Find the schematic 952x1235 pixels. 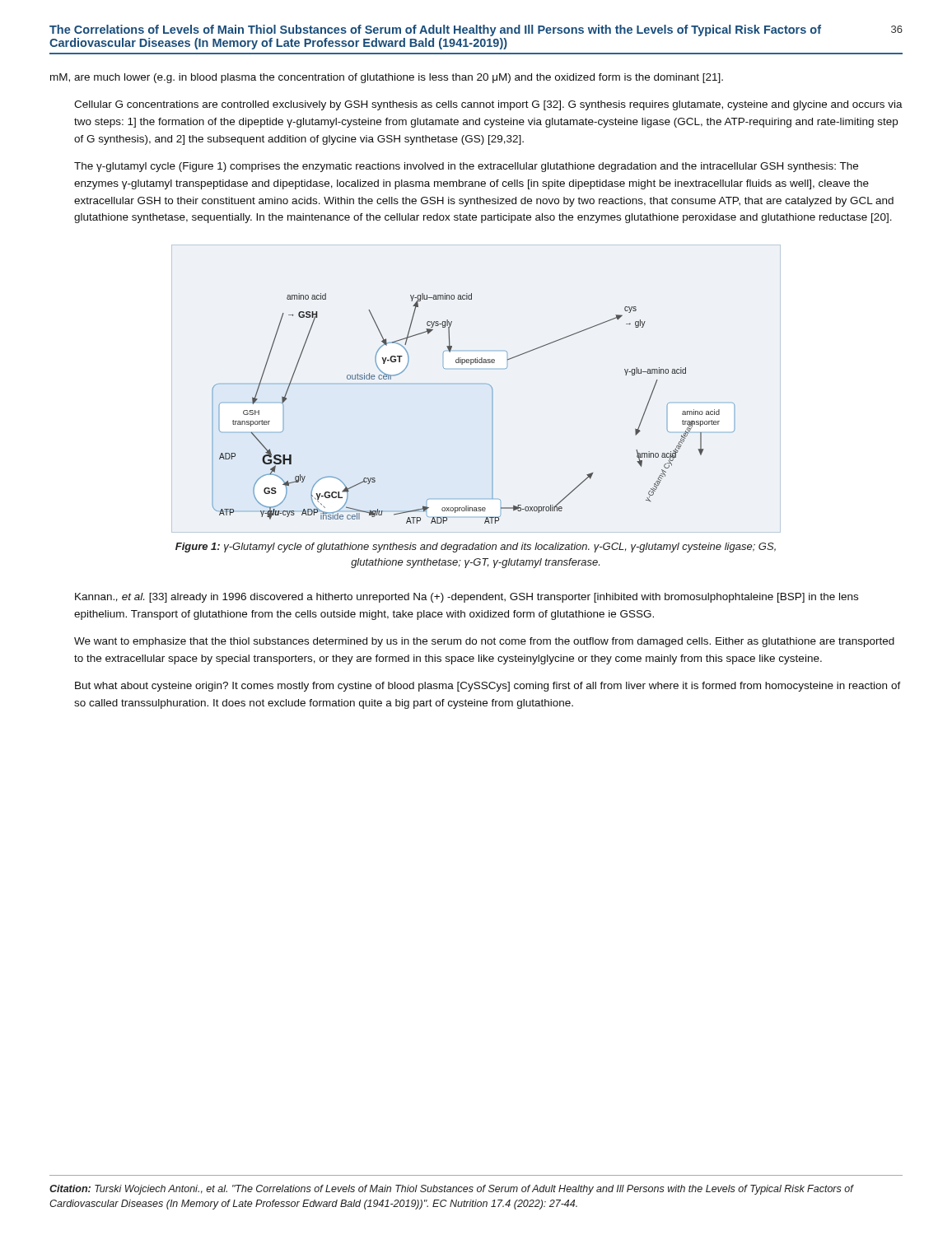pos(476,389)
